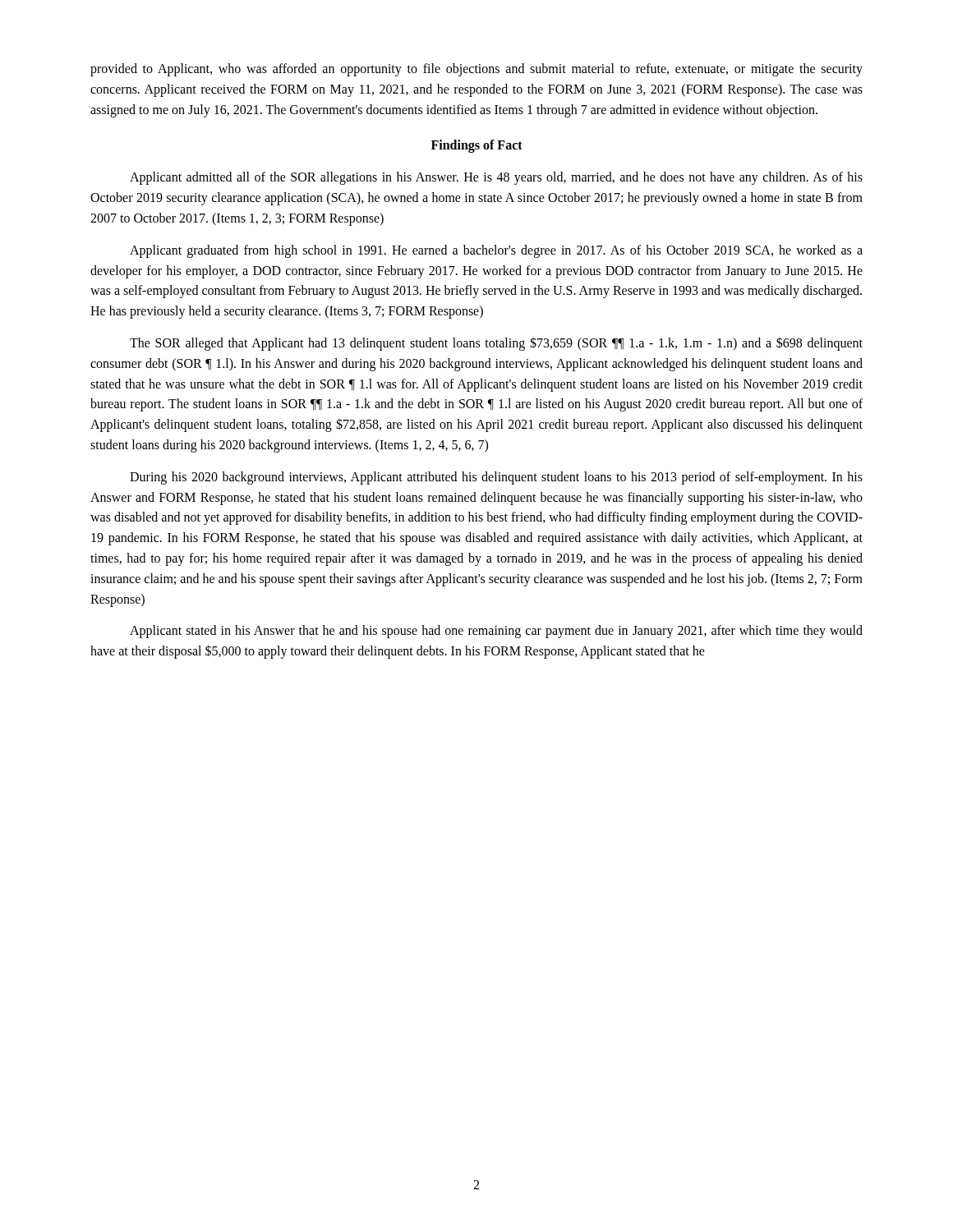The height and width of the screenshot is (1232, 953).
Task: Locate the block of text that opens with "Applicant stated in his Answer"
Action: pyautogui.click(x=476, y=642)
